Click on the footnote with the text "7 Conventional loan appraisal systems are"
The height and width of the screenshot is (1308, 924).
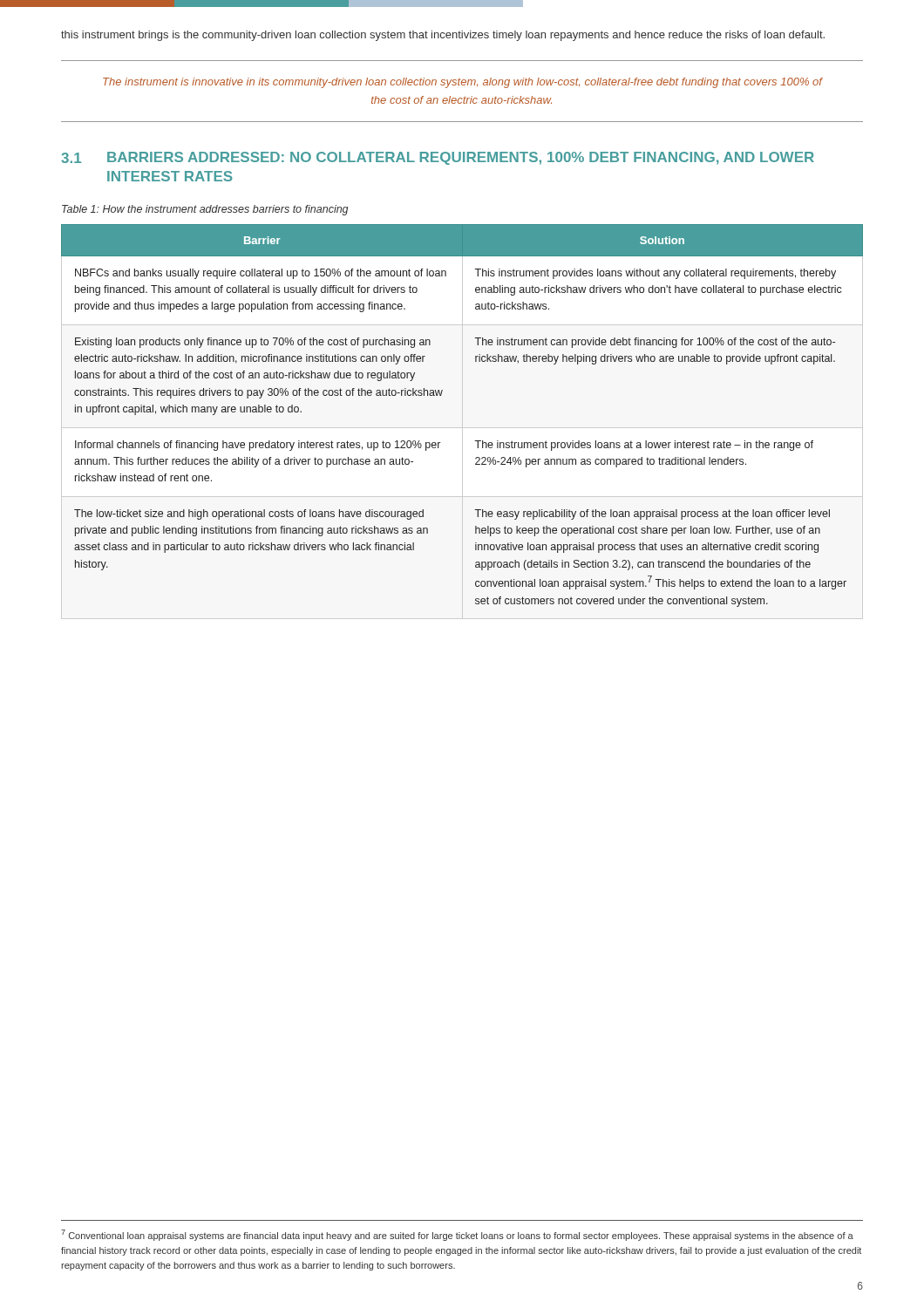point(462,1250)
